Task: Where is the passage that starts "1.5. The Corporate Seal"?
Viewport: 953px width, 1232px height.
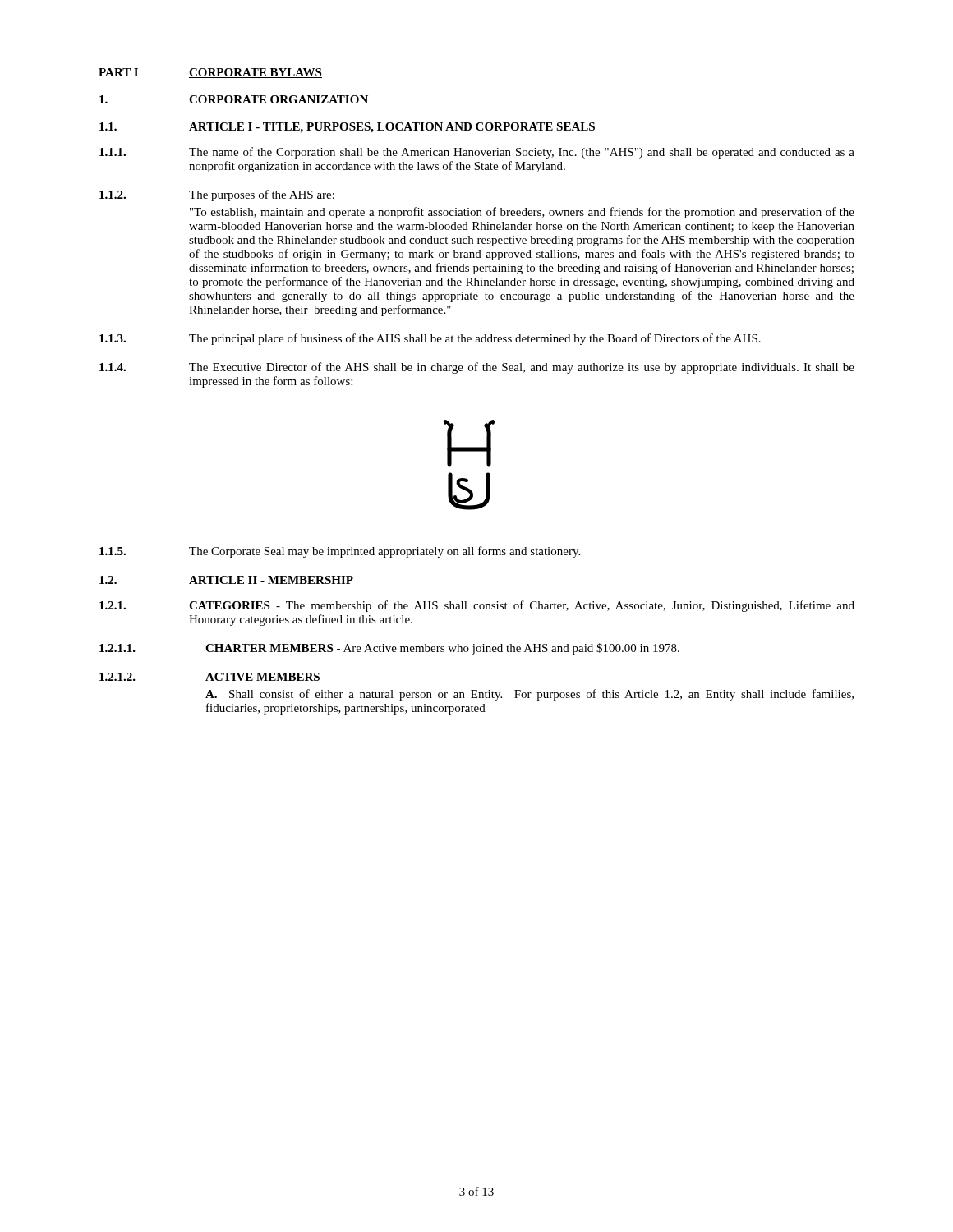Action: [476, 552]
